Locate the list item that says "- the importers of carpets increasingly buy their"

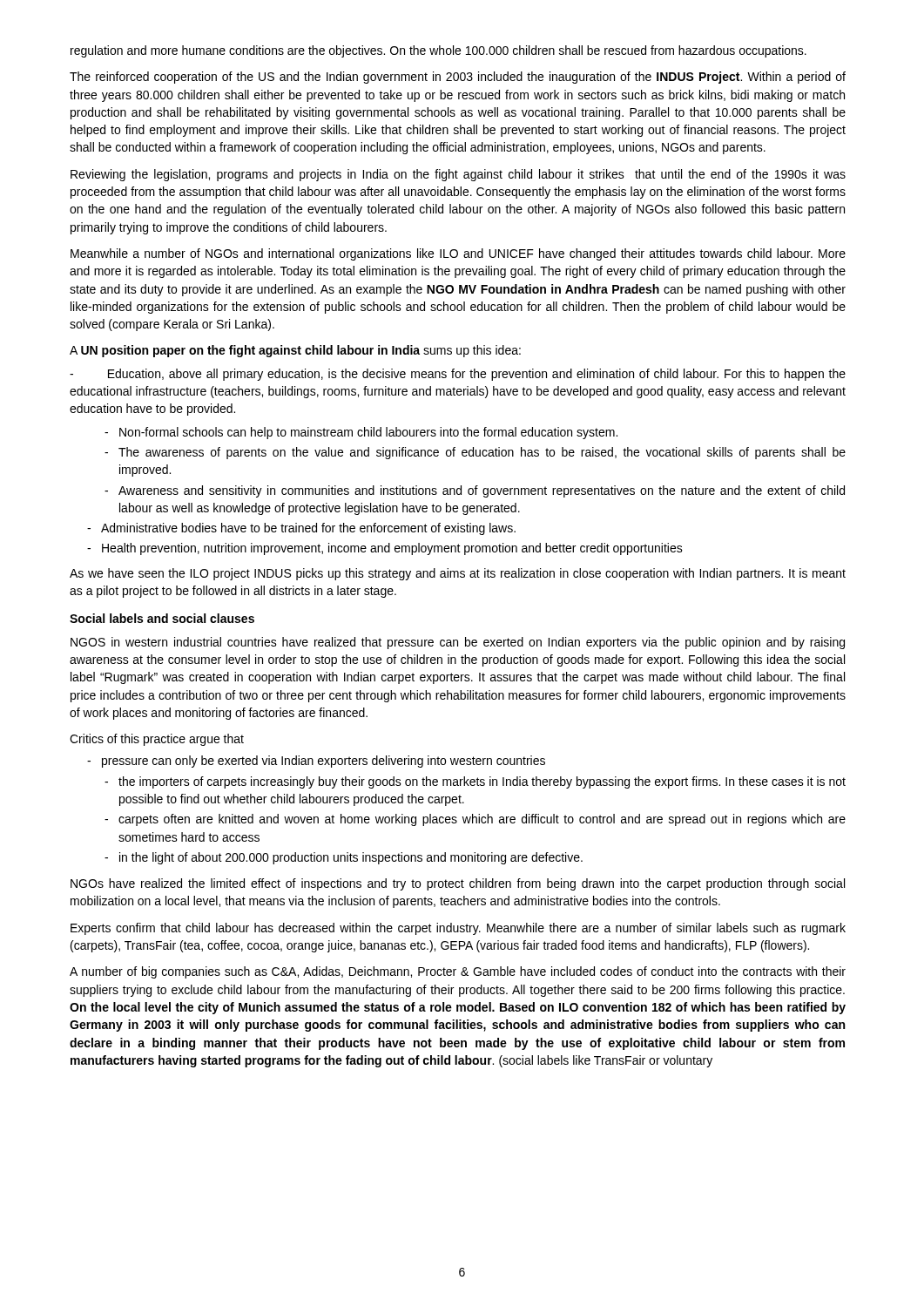pos(475,790)
